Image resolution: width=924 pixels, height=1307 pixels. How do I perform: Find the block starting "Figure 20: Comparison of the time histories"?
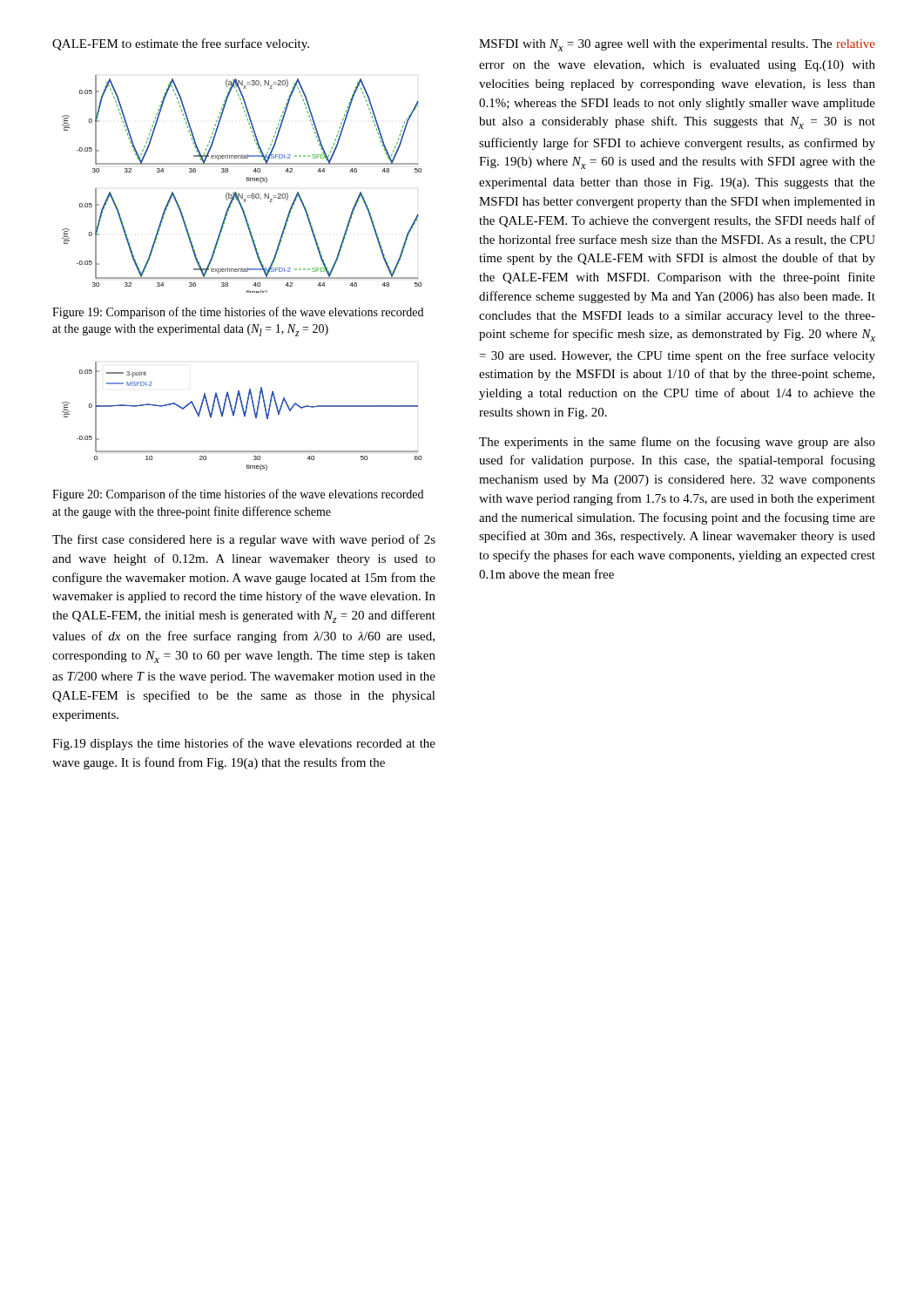click(238, 503)
